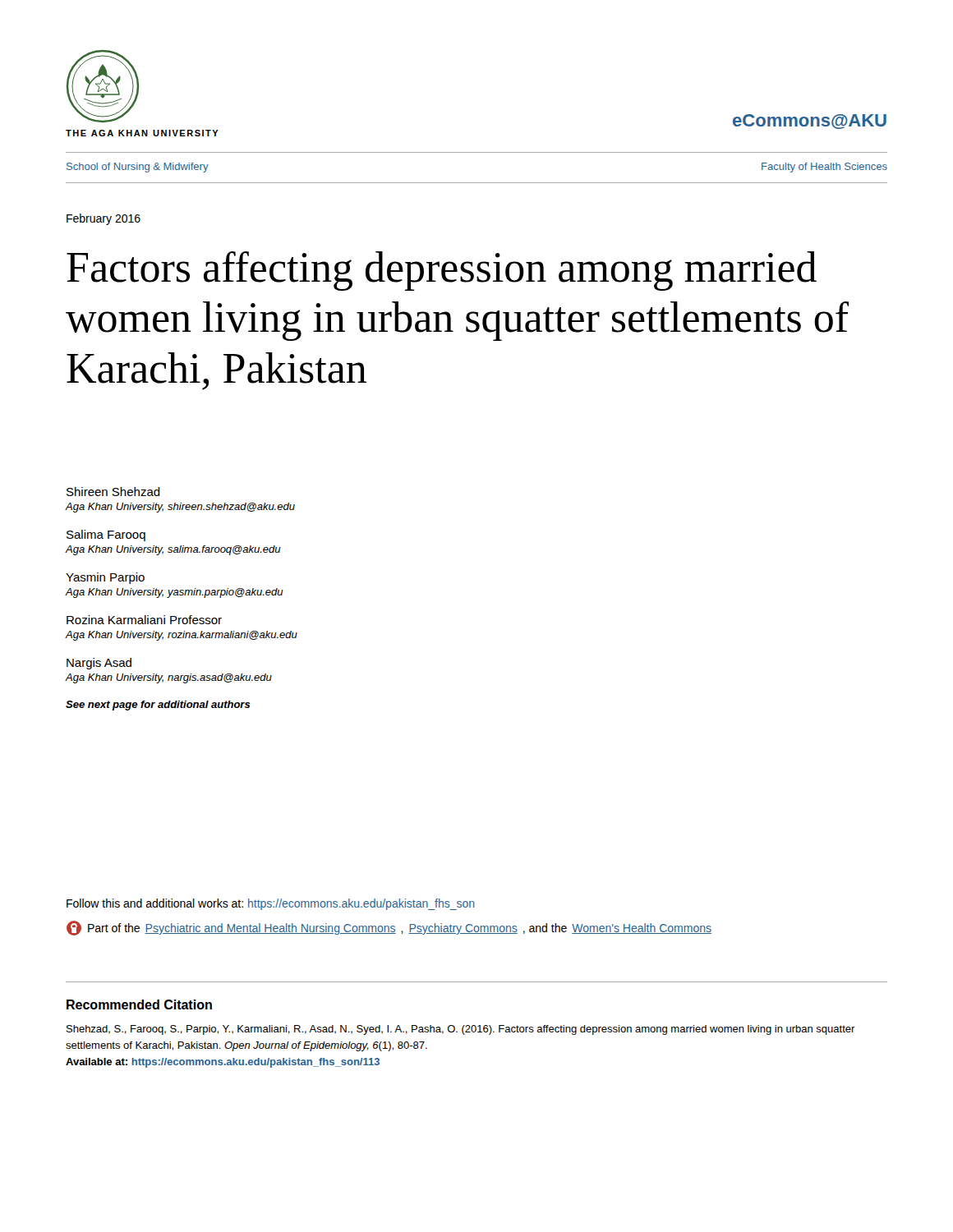Click on the text containing "Salima Farooq Aga Khan University, salima.farooq@aku.edu"

106,536
